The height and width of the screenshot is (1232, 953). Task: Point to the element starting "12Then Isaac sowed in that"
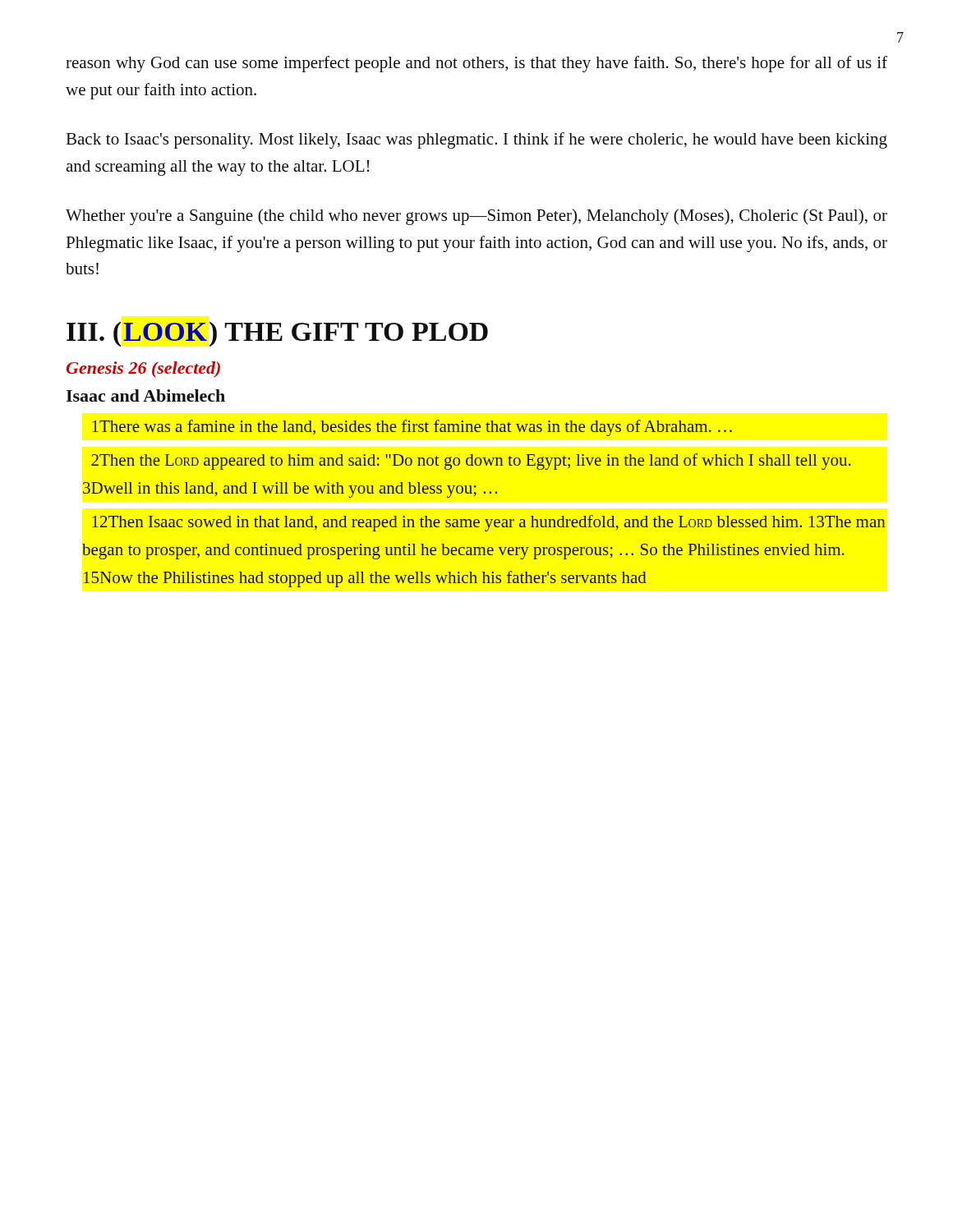click(x=485, y=550)
